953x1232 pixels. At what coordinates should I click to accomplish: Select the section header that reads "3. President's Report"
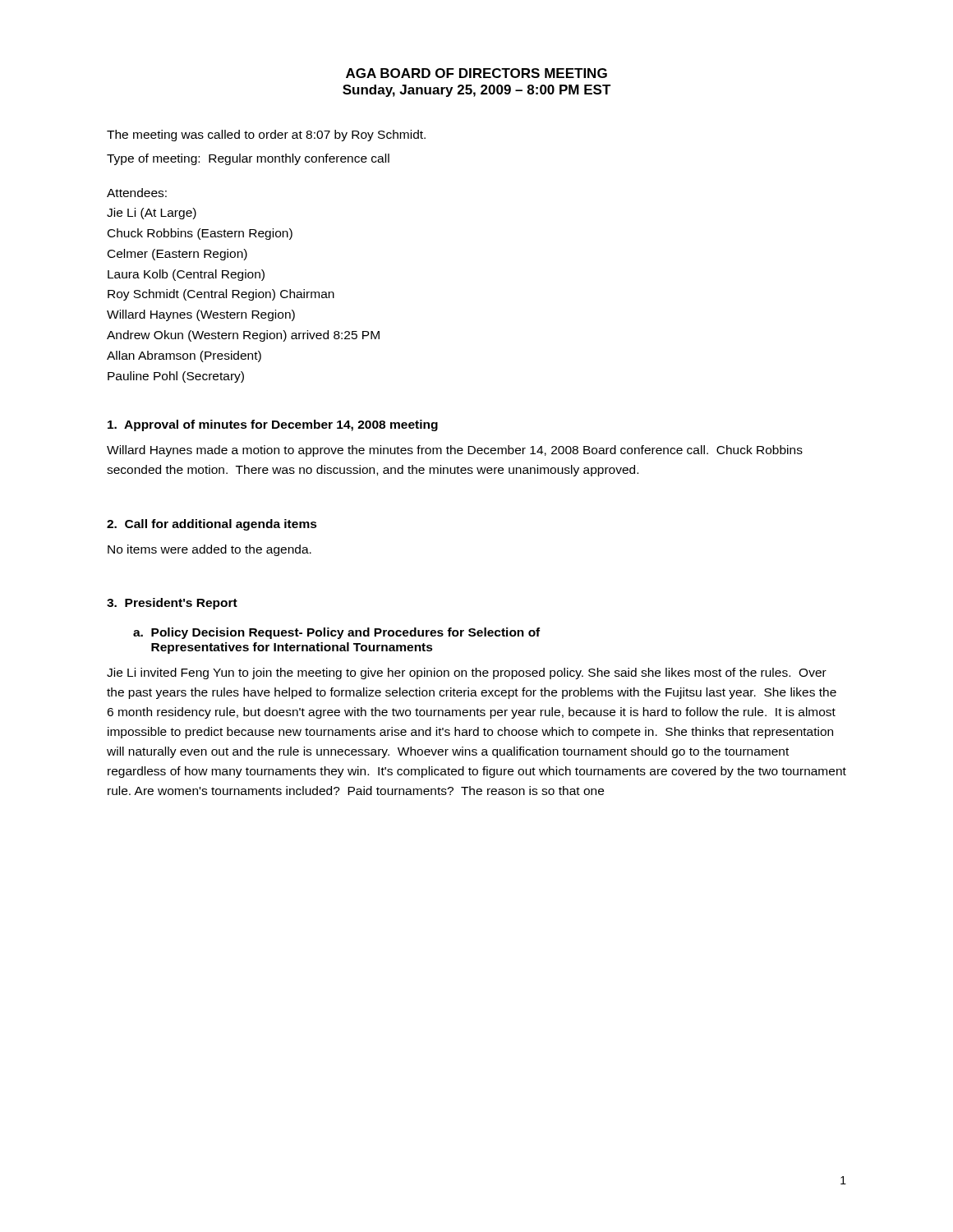tap(172, 602)
